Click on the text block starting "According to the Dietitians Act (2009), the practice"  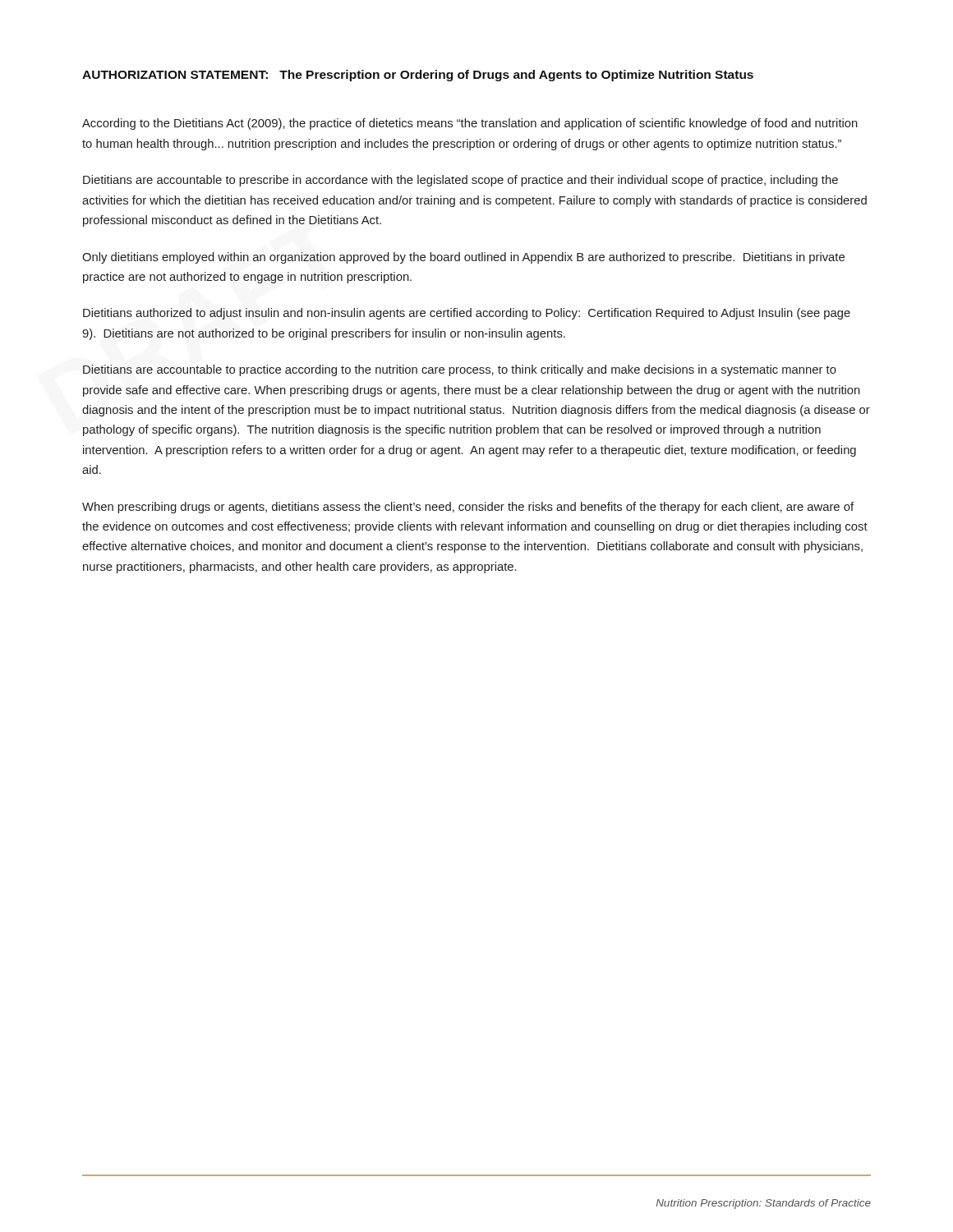[470, 134]
